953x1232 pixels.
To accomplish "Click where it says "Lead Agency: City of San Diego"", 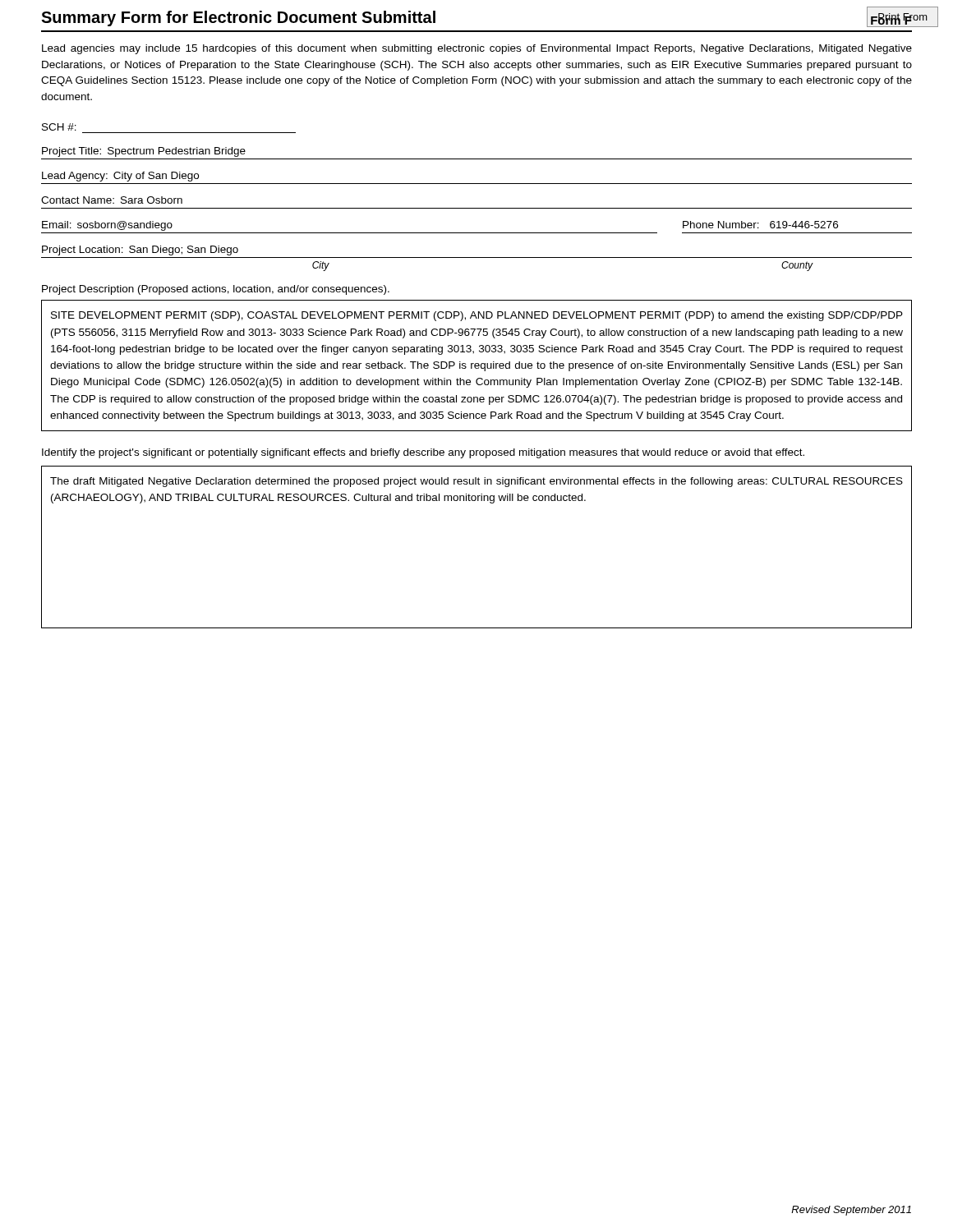I will 476,176.
